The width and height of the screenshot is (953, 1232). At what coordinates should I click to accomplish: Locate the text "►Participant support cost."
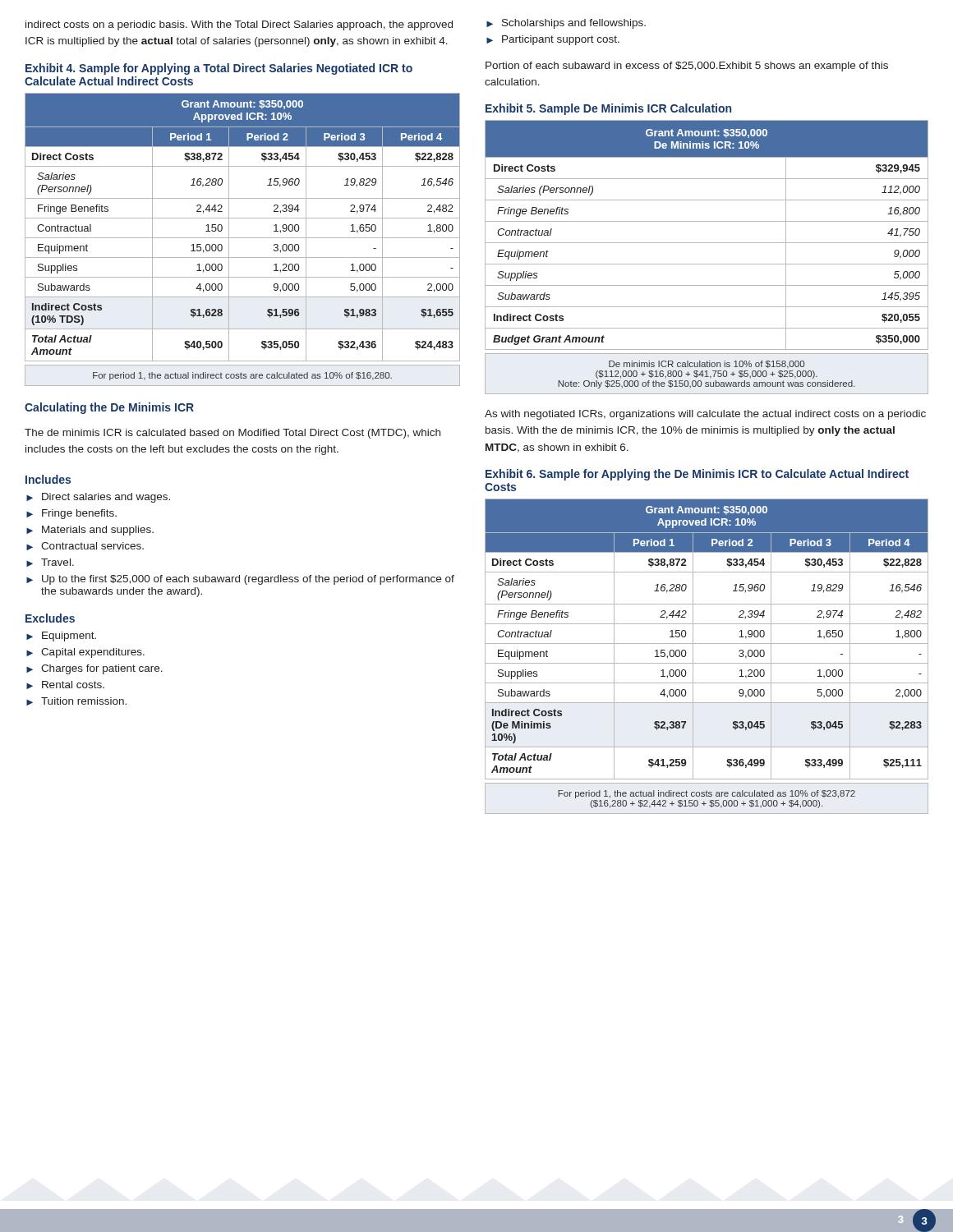coord(553,40)
